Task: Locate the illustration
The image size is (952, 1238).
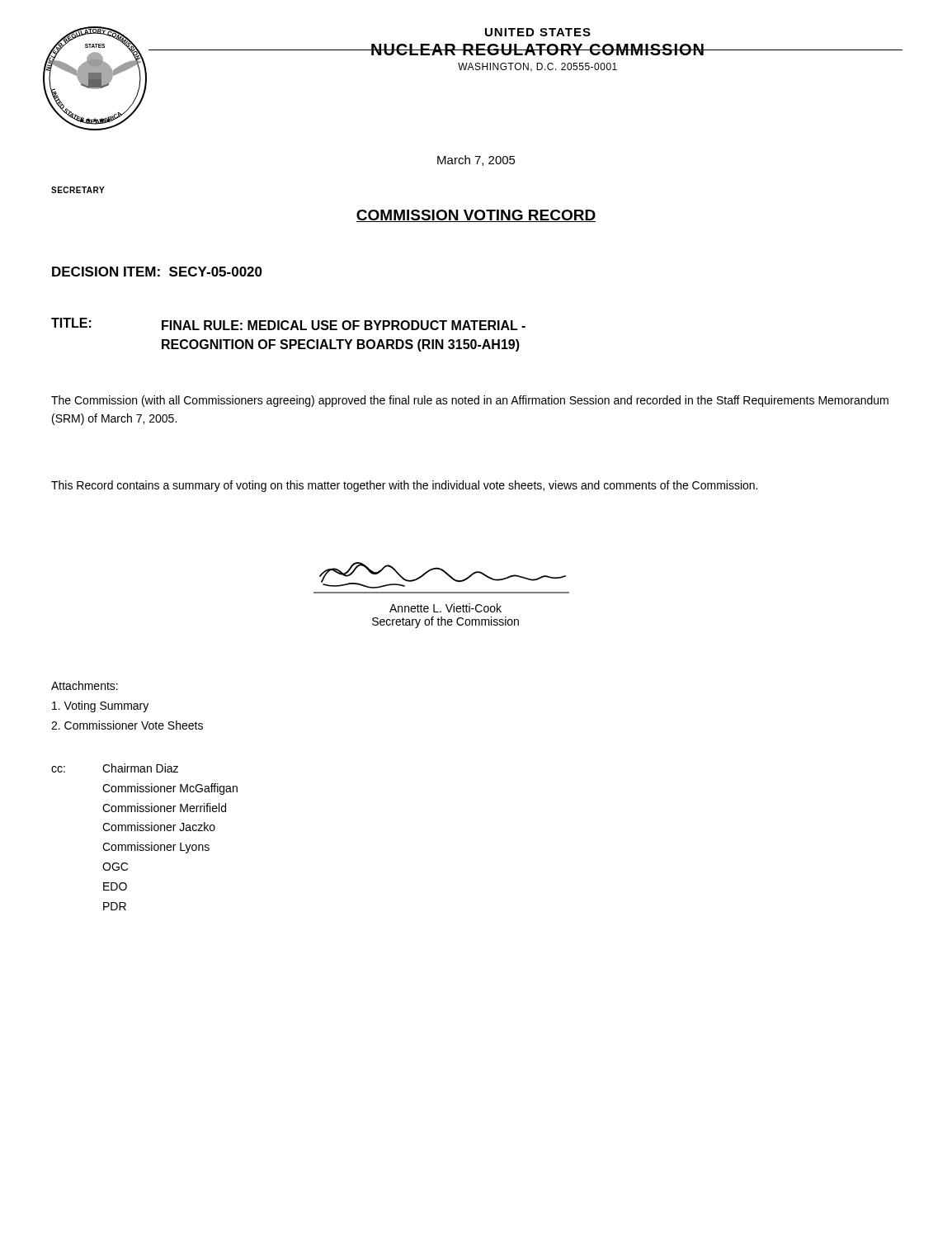Action: click(445, 586)
